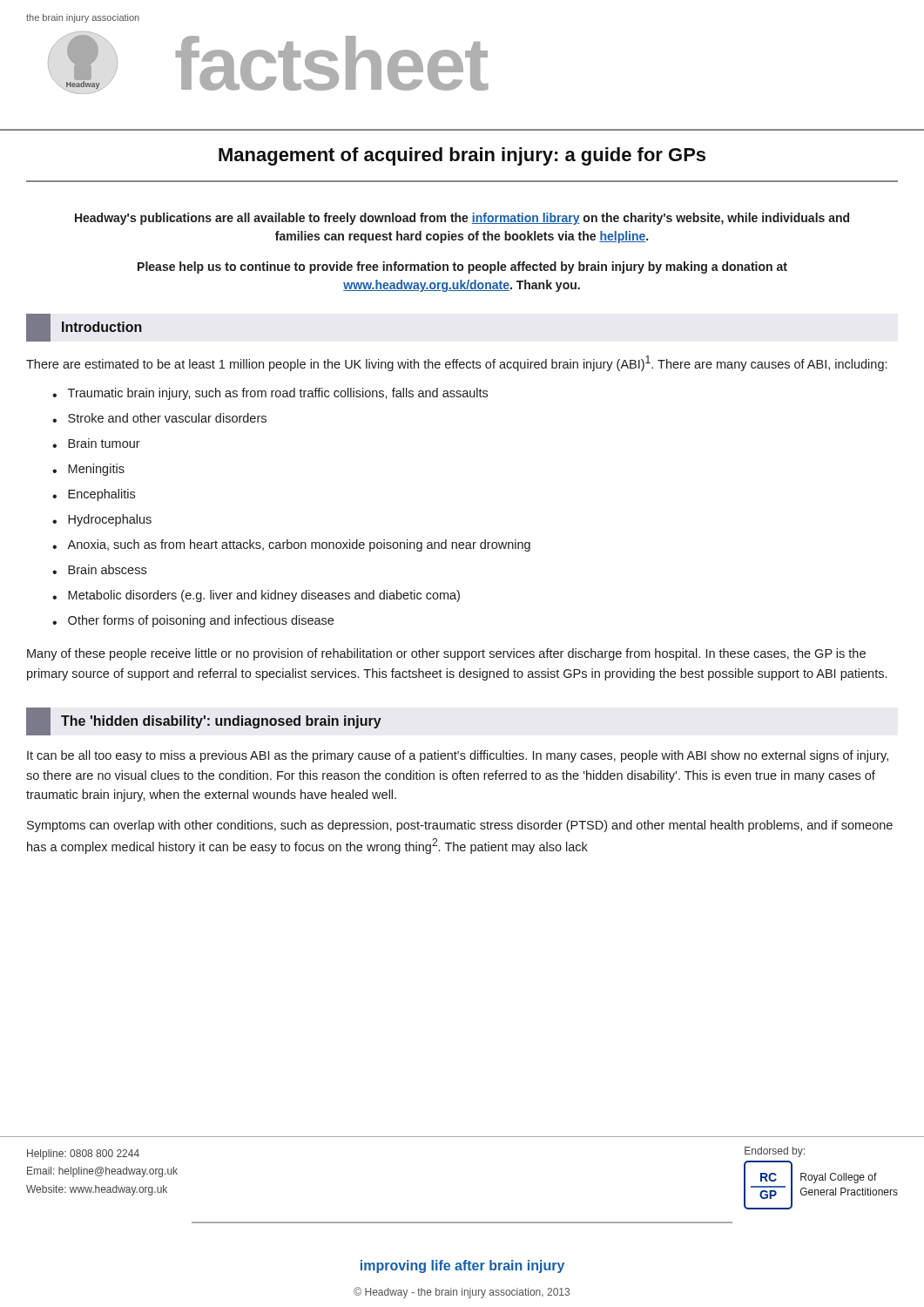924x1307 pixels.
Task: Click the passage that begins "Headway's publications are all available to freely download"
Action: pyautogui.click(x=462, y=219)
